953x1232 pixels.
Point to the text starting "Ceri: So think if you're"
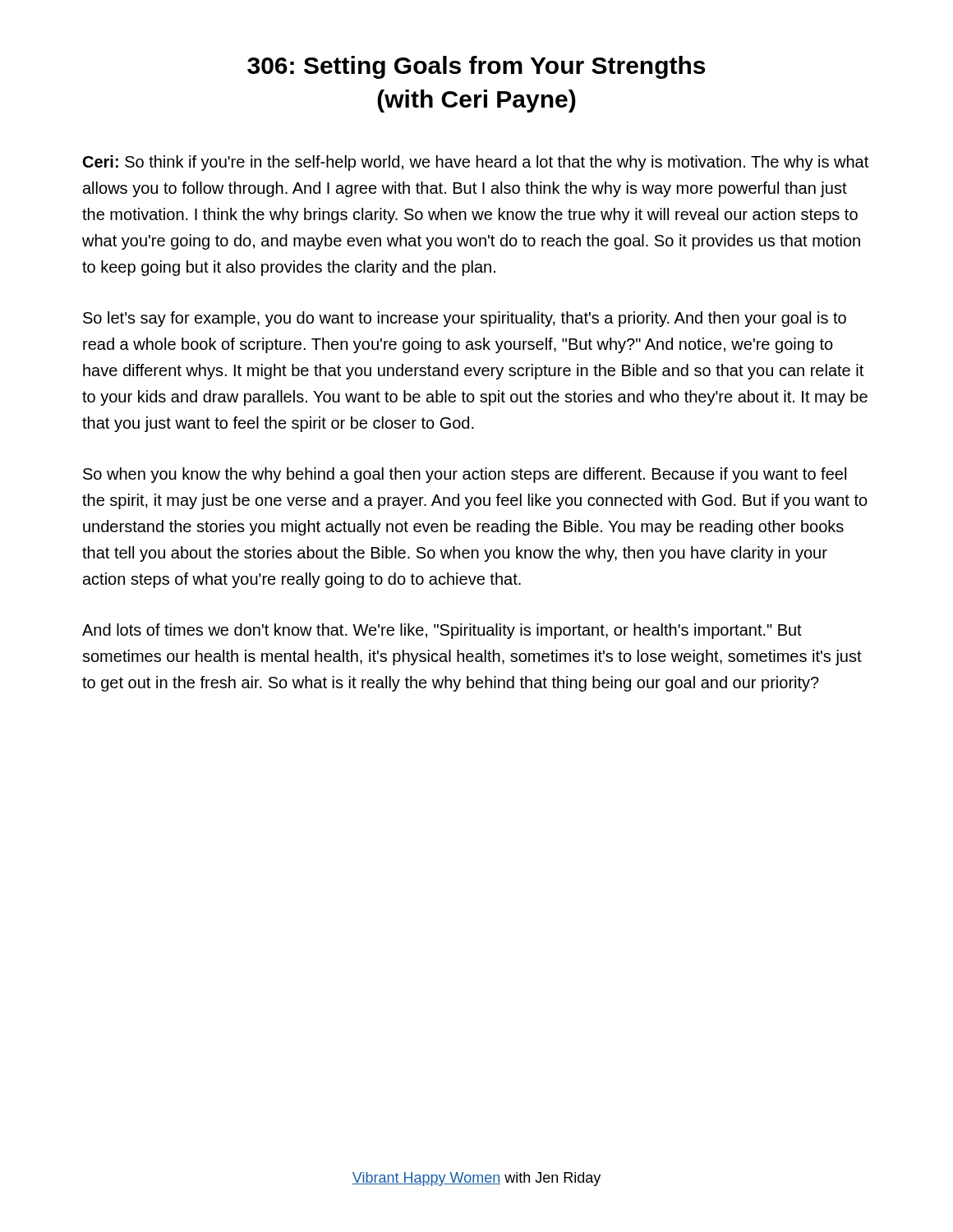[475, 214]
